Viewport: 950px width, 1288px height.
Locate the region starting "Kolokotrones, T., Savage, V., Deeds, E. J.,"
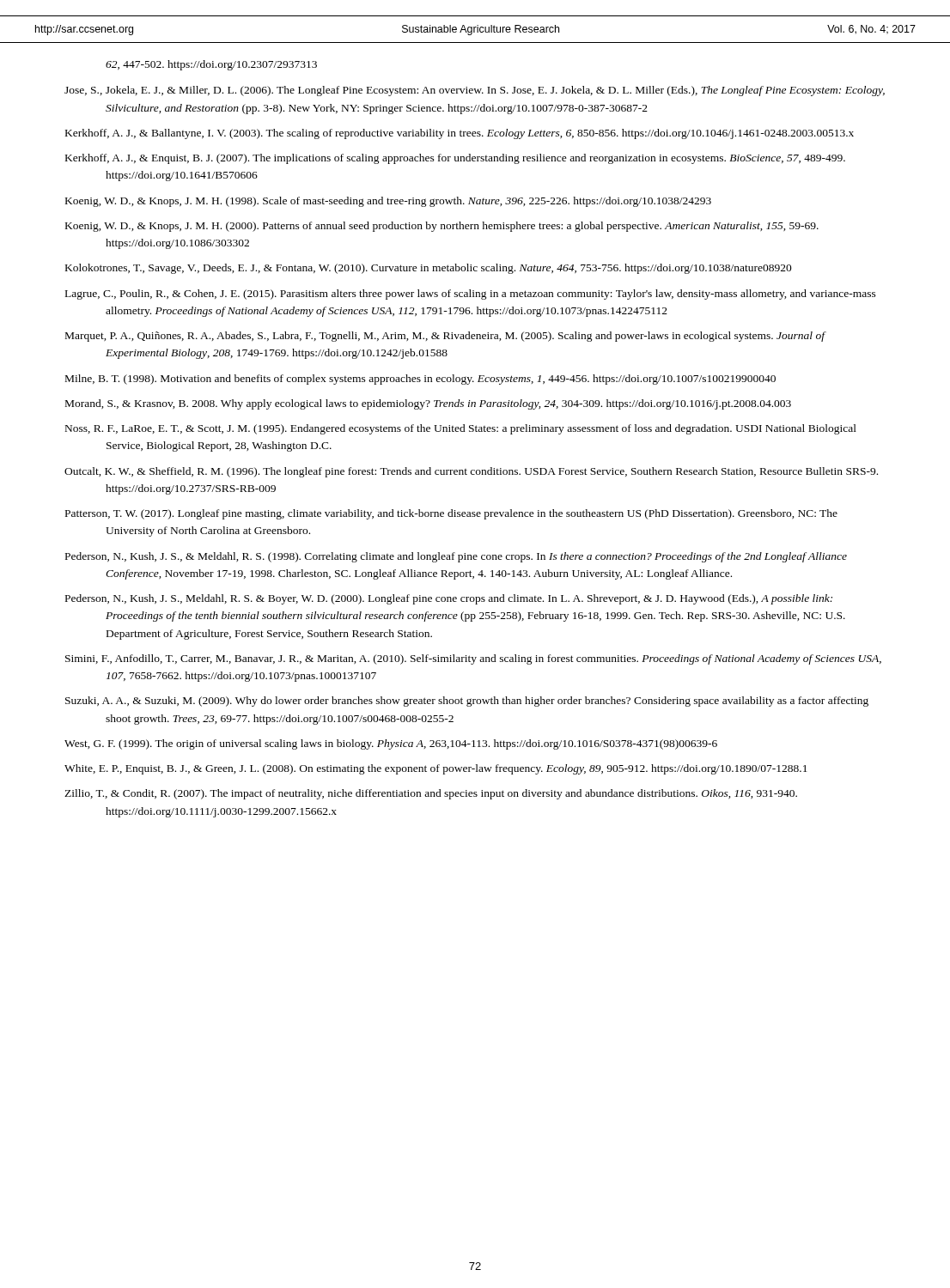tap(428, 268)
